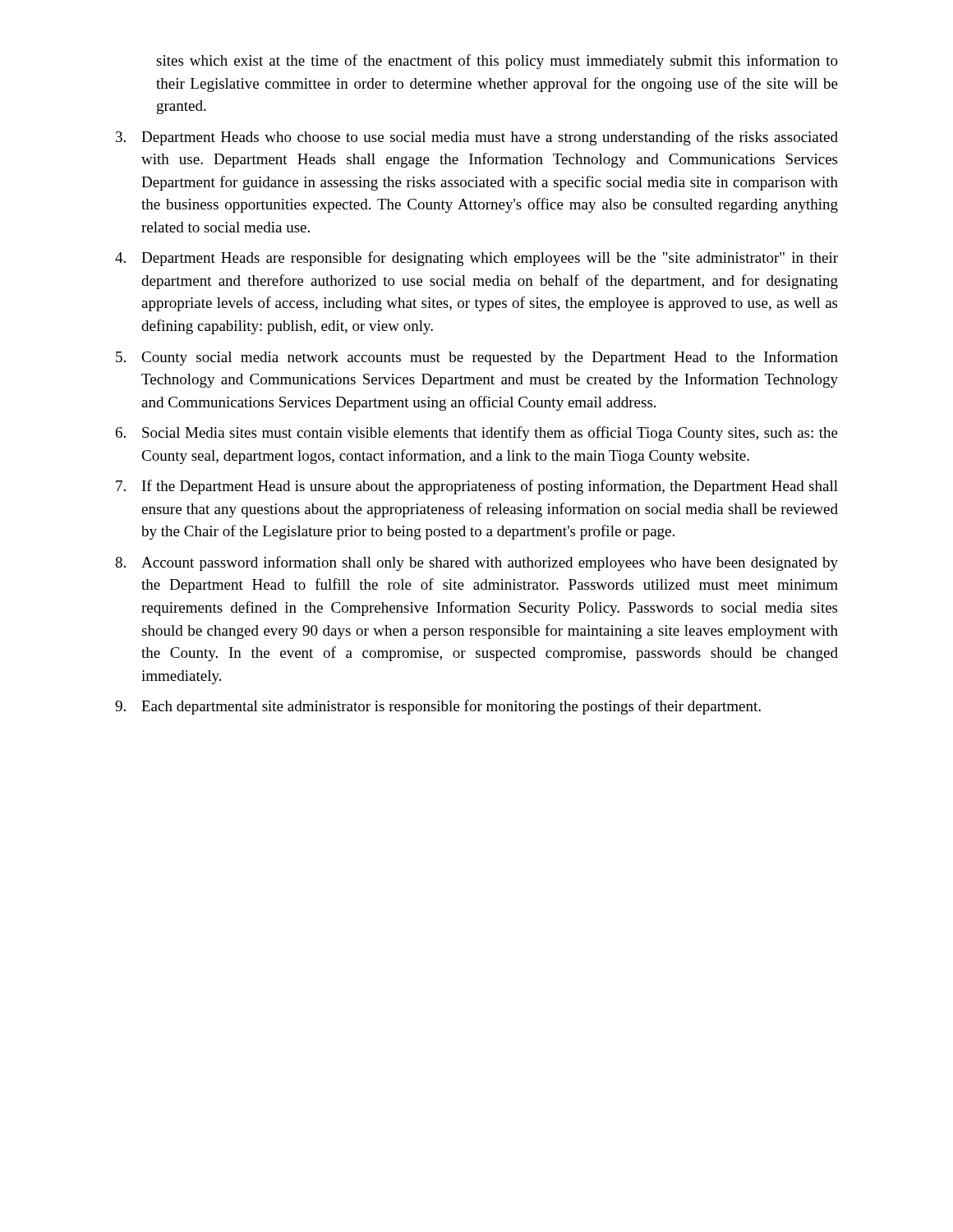Select the region starting "7. If the Department Head is unsure"
The image size is (953, 1232).
pyautogui.click(x=476, y=509)
